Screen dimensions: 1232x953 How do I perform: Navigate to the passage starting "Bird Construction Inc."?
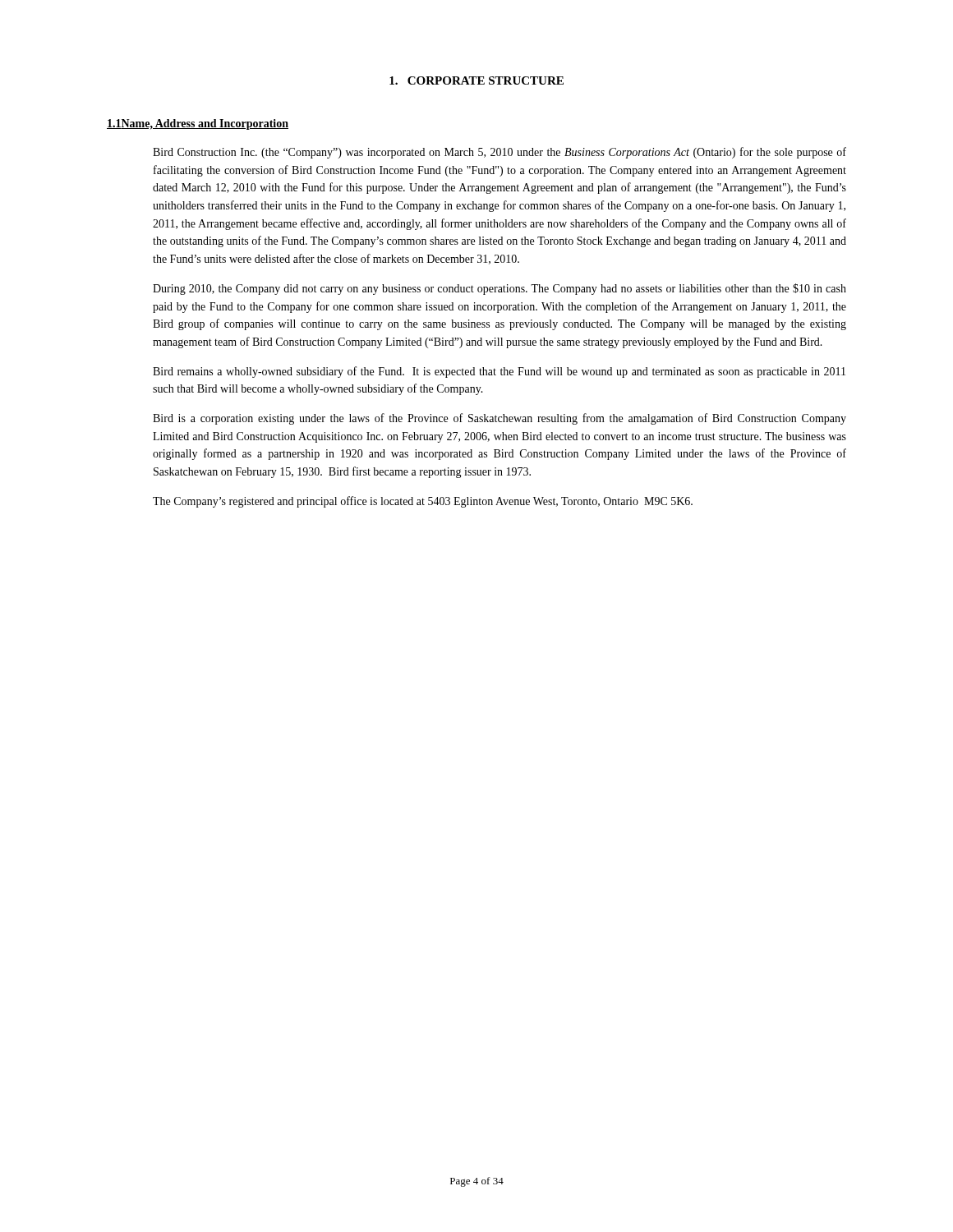[499, 206]
